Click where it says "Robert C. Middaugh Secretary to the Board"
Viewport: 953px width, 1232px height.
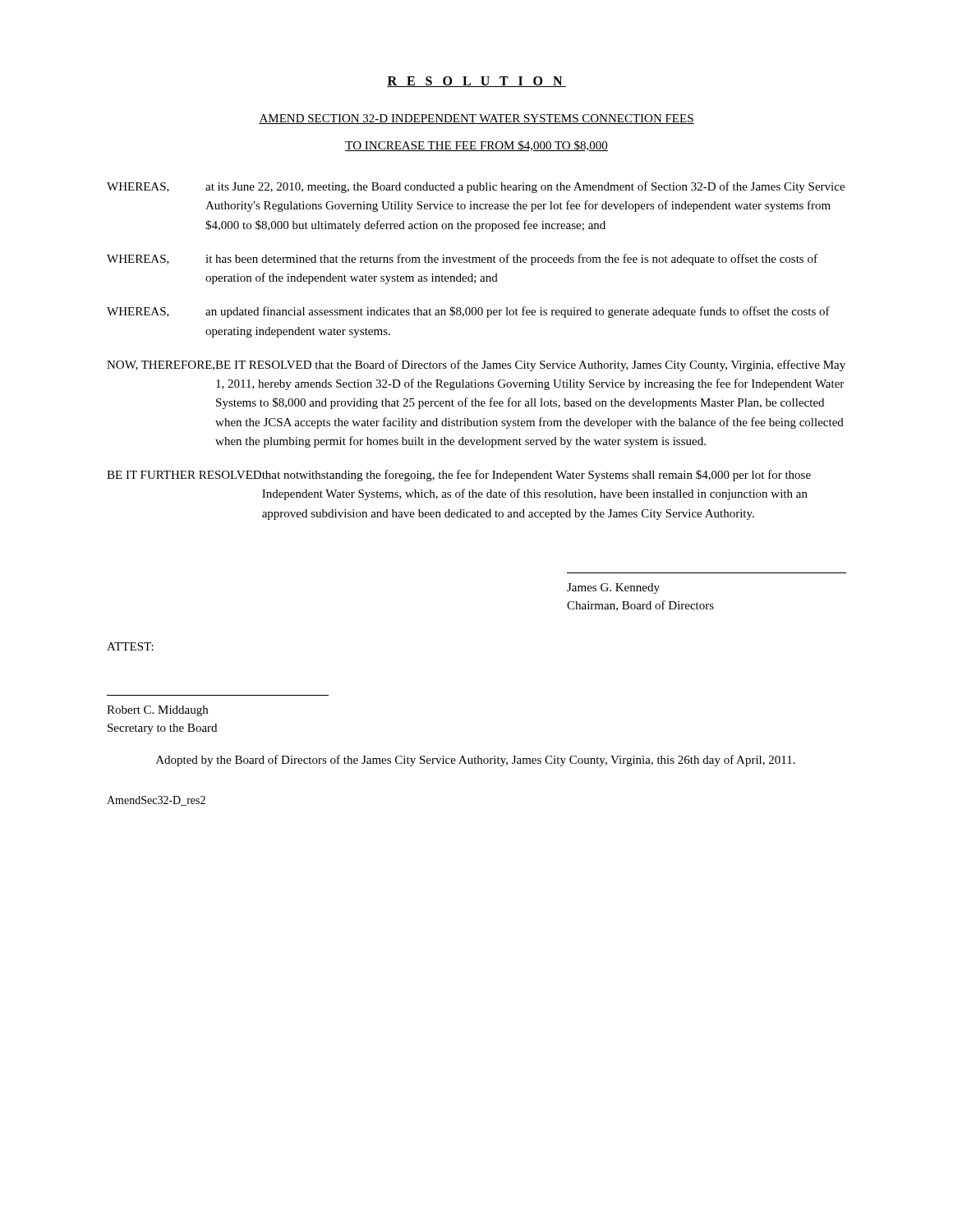tap(157, 711)
